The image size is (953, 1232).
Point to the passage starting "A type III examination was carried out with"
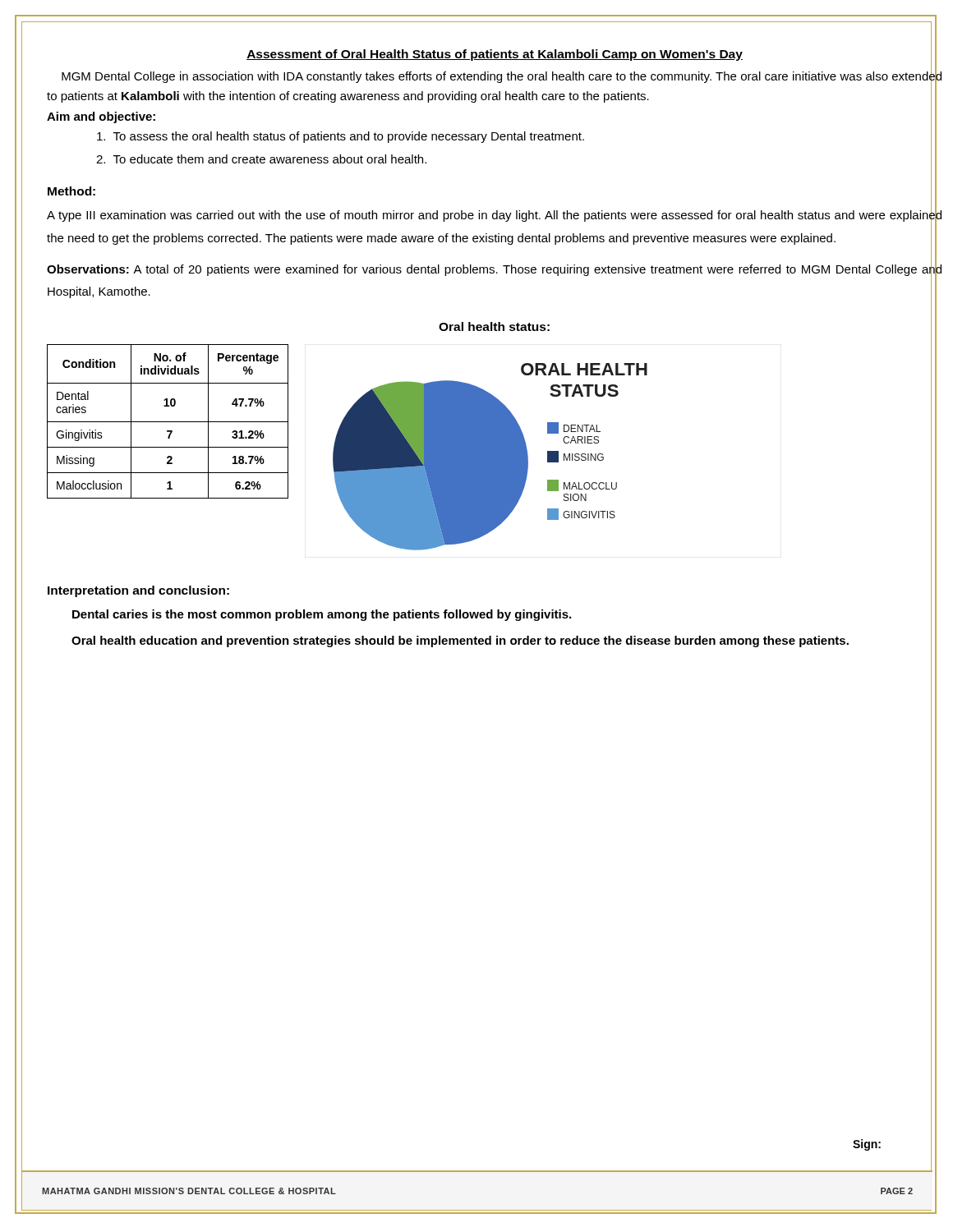pos(495,226)
